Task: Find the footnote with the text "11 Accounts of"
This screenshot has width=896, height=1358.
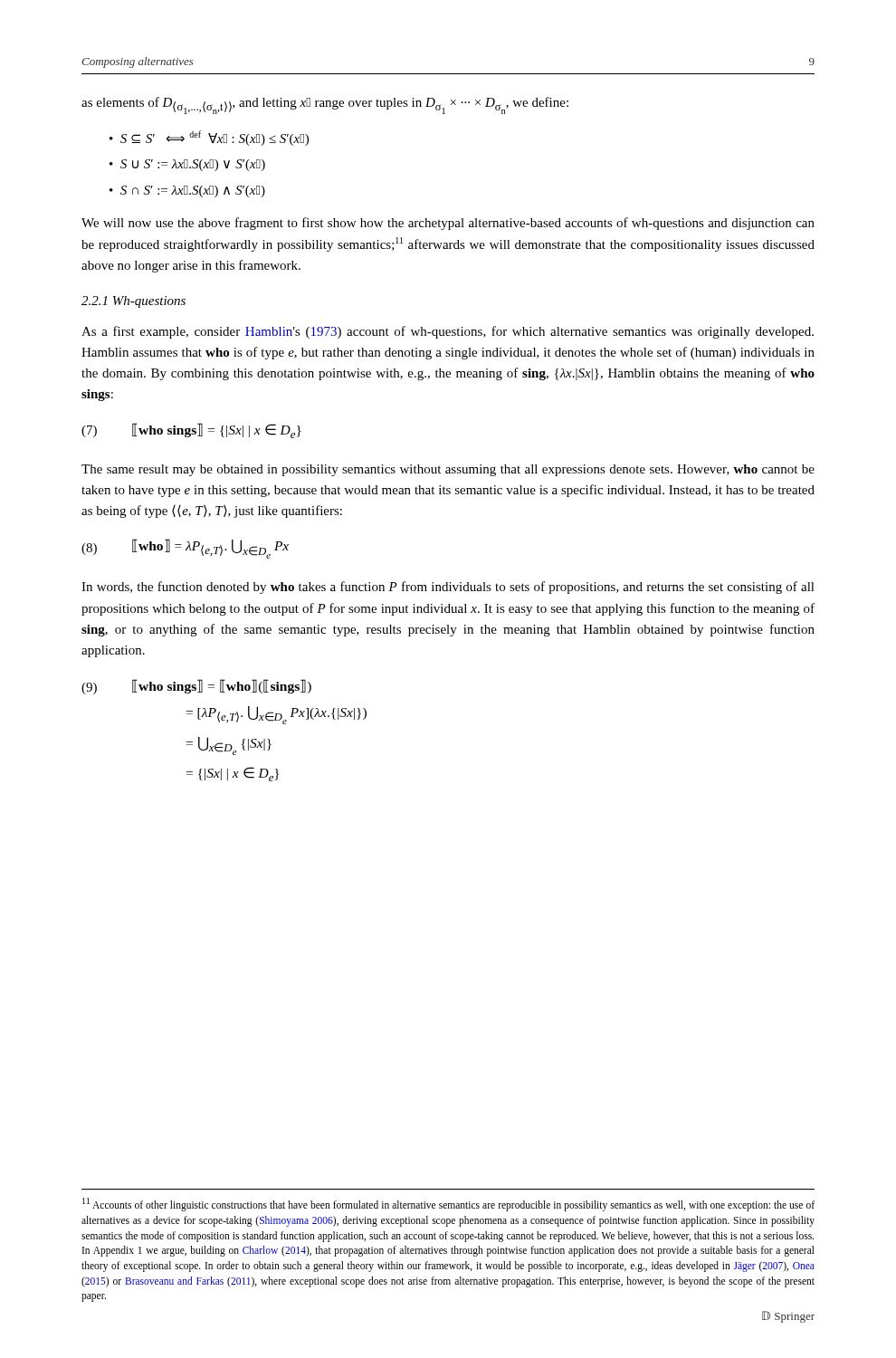Action: [448, 1249]
